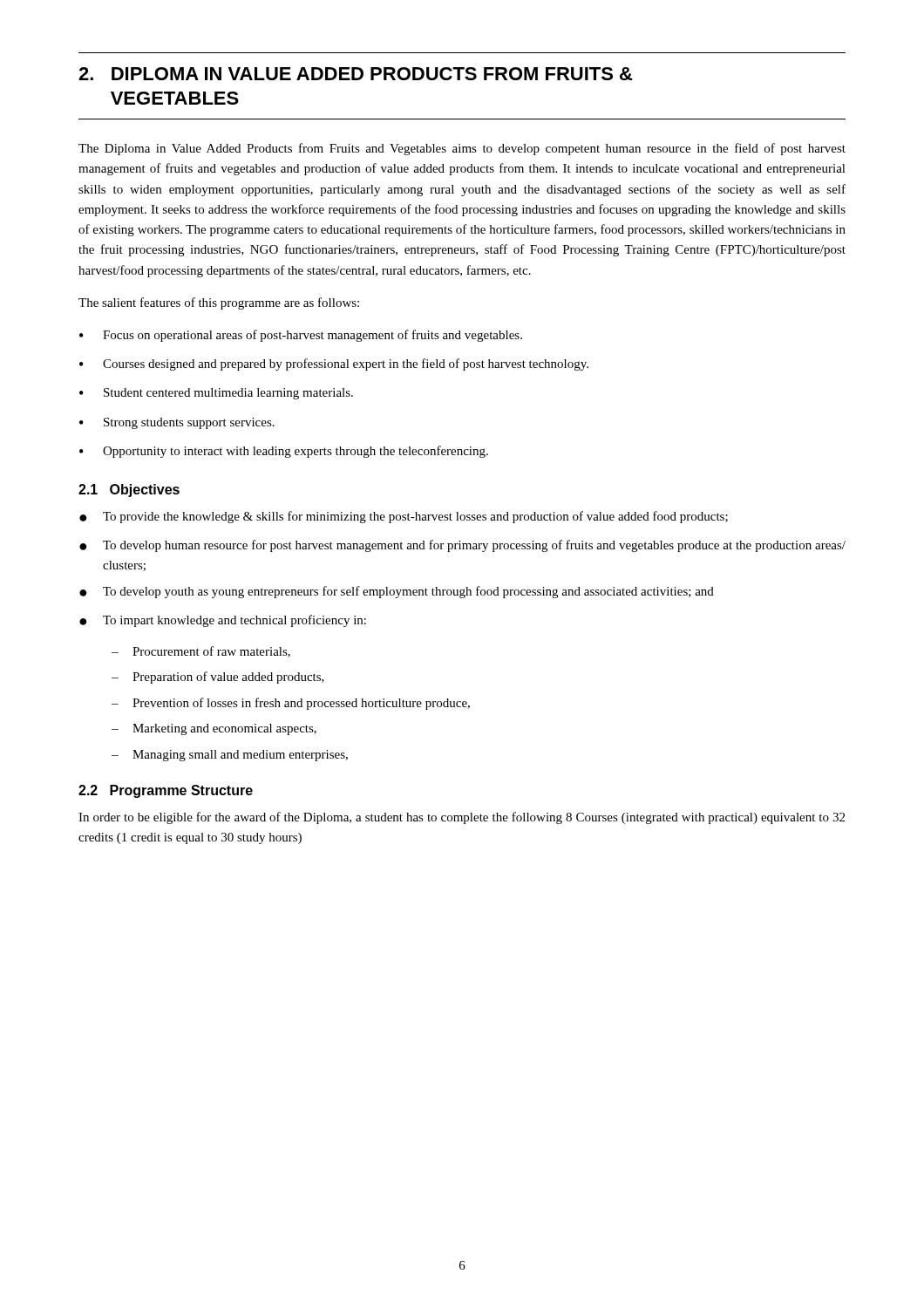Viewport: 924px width, 1308px height.
Task: Click the passage that begins "●To impart knowledge and"
Action: [223, 622]
